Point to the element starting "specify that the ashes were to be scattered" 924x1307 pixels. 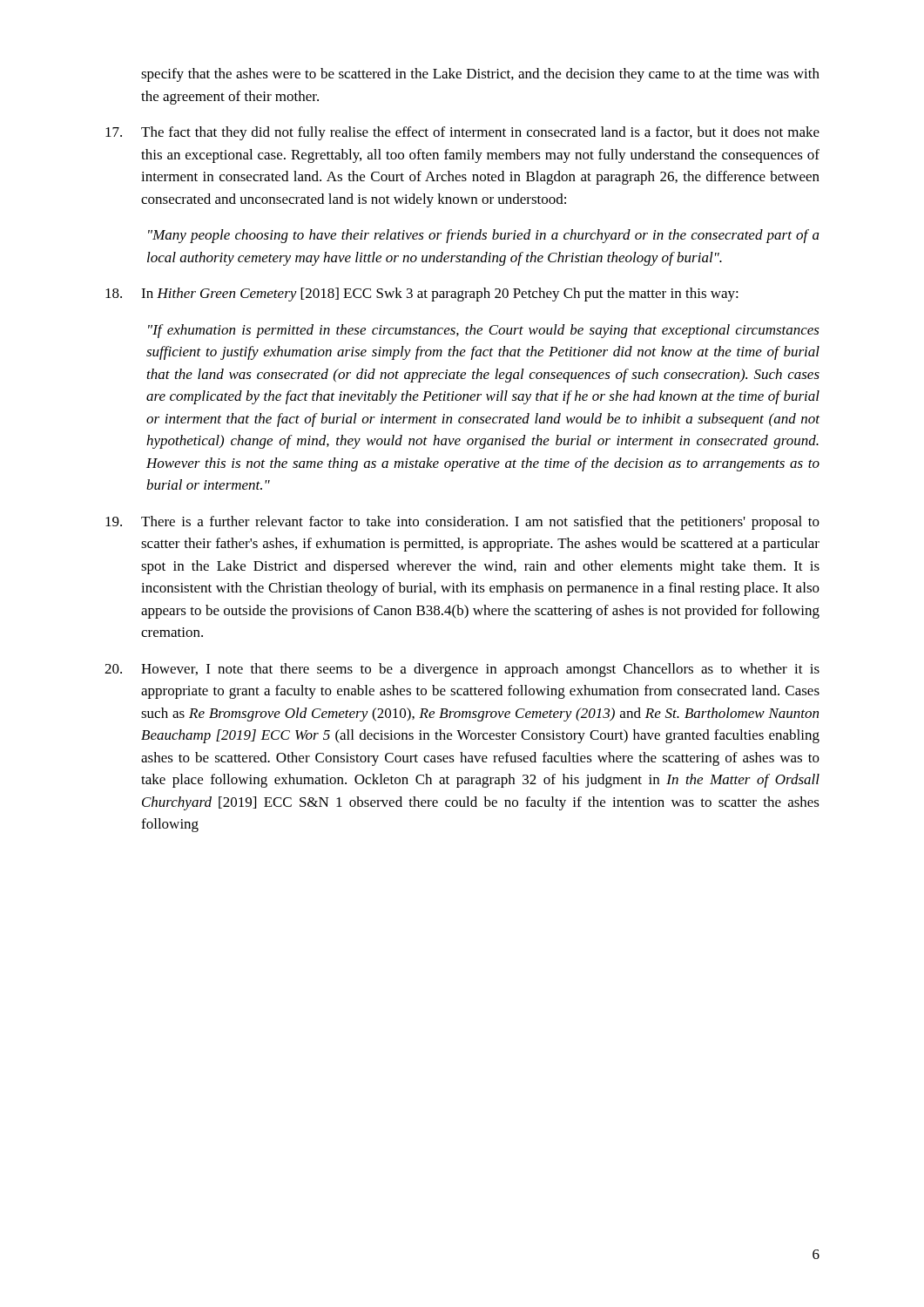[x=480, y=85]
